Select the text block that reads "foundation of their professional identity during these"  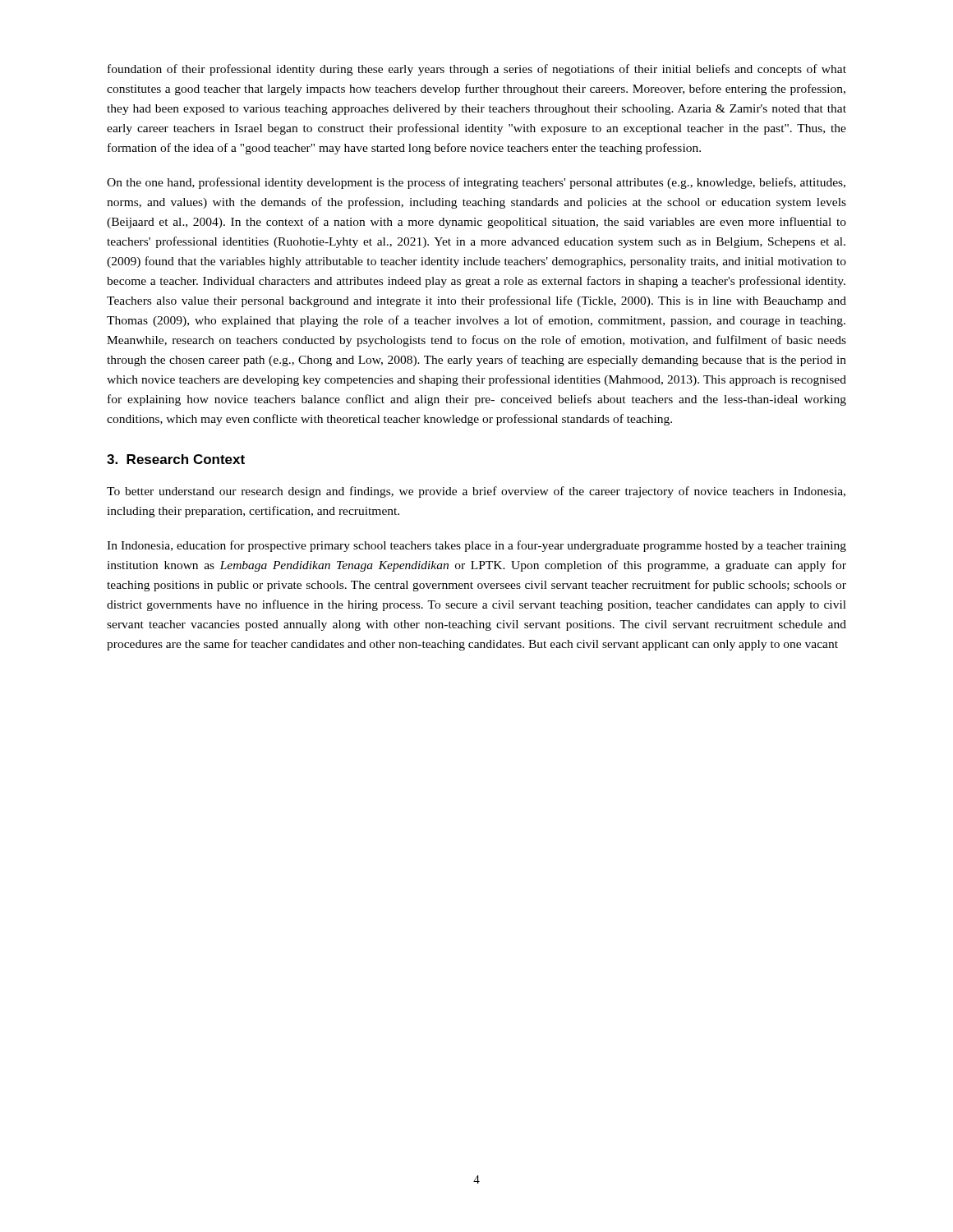pyautogui.click(x=476, y=108)
